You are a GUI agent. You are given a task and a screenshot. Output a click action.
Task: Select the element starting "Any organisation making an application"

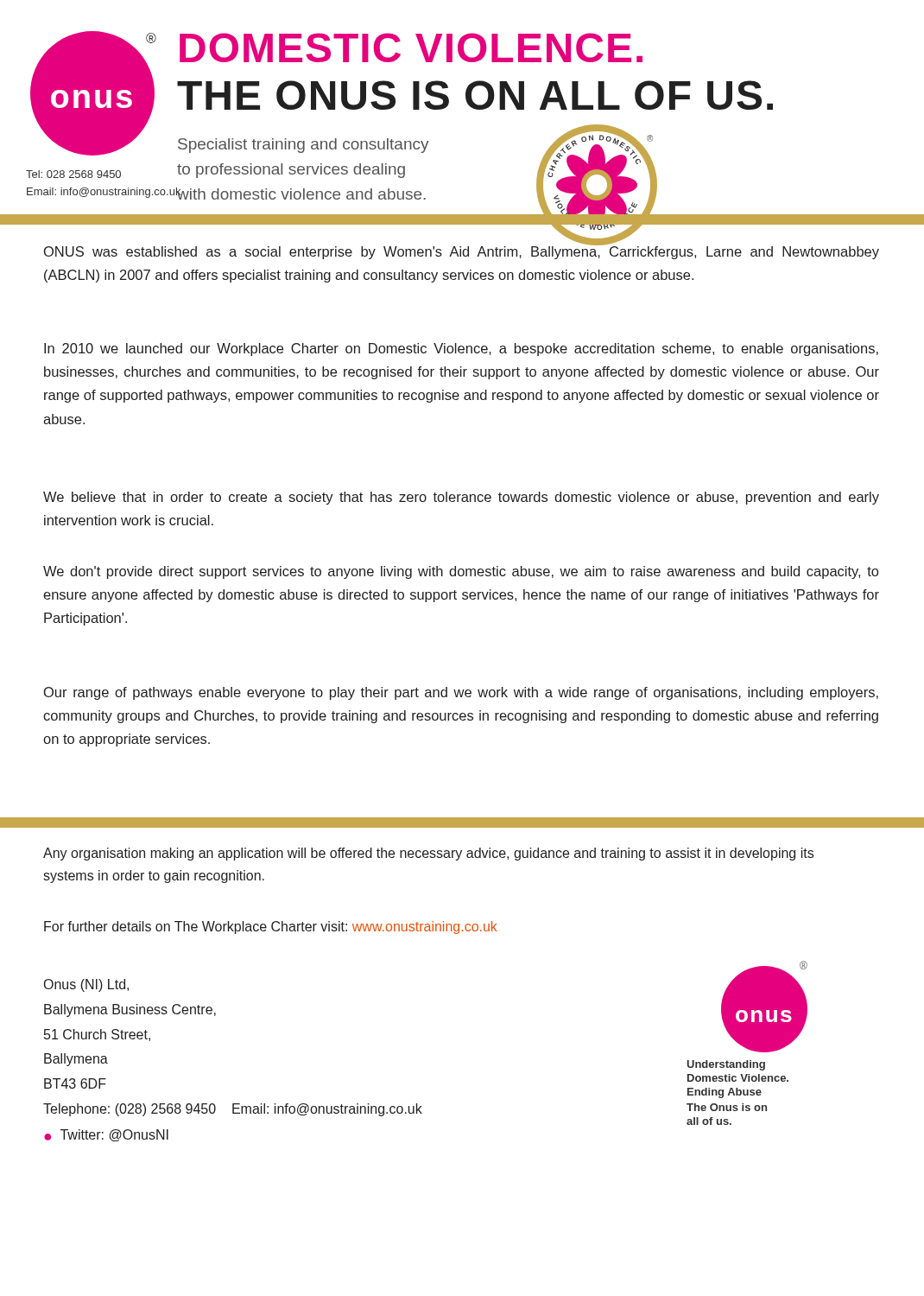pyautogui.click(x=429, y=865)
